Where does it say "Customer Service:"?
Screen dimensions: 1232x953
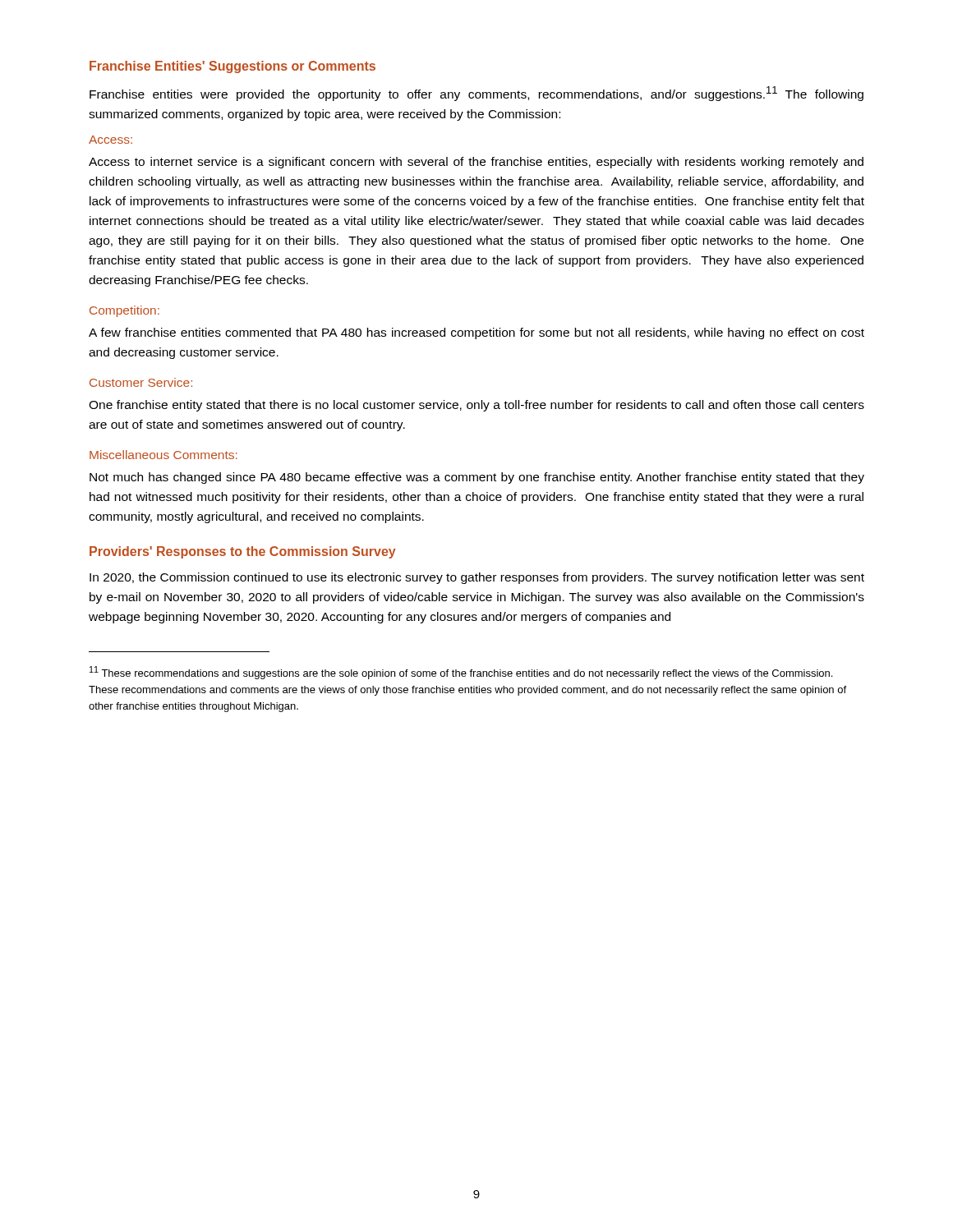click(x=141, y=382)
